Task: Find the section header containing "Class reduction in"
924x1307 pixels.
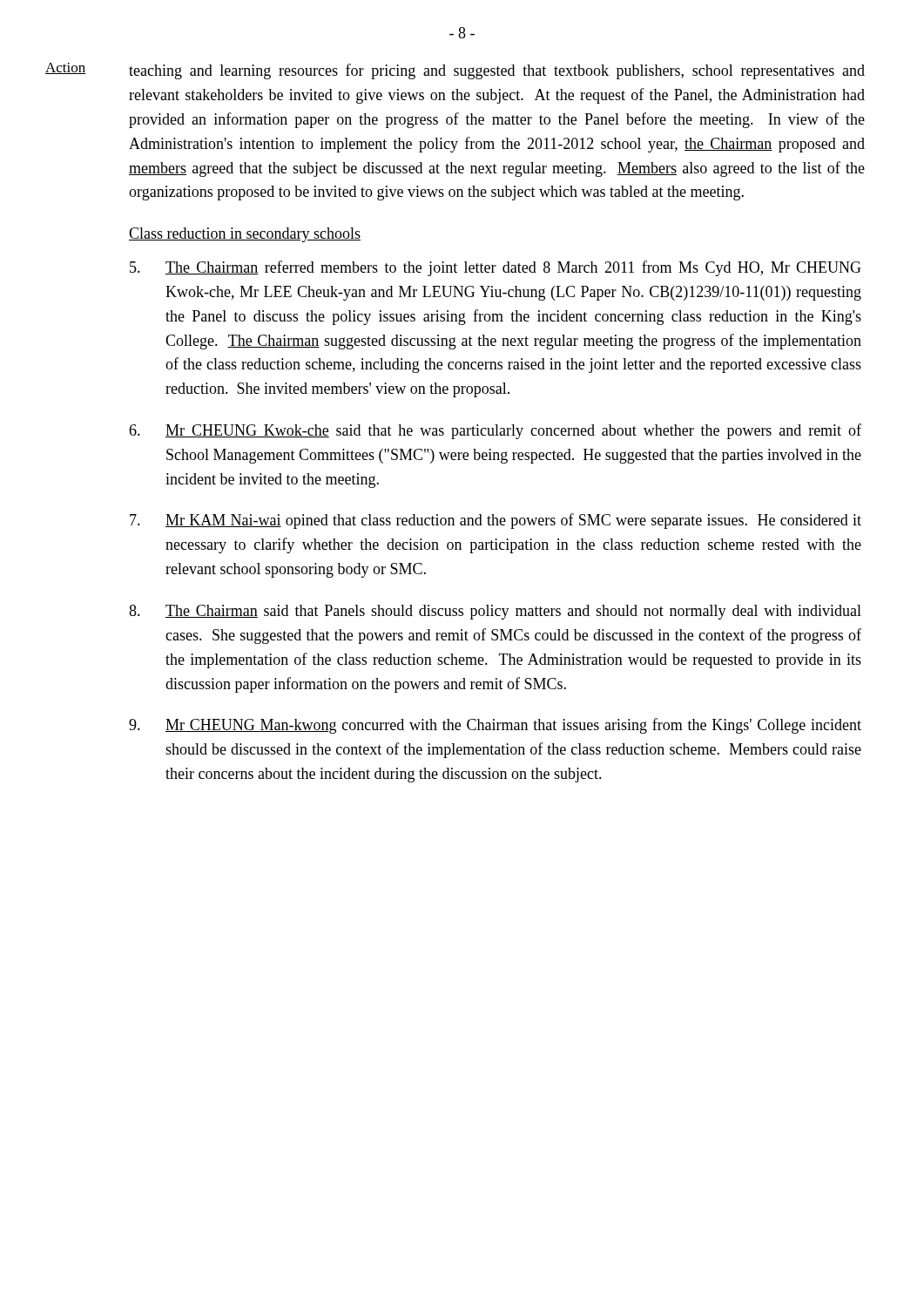Action: point(245,234)
